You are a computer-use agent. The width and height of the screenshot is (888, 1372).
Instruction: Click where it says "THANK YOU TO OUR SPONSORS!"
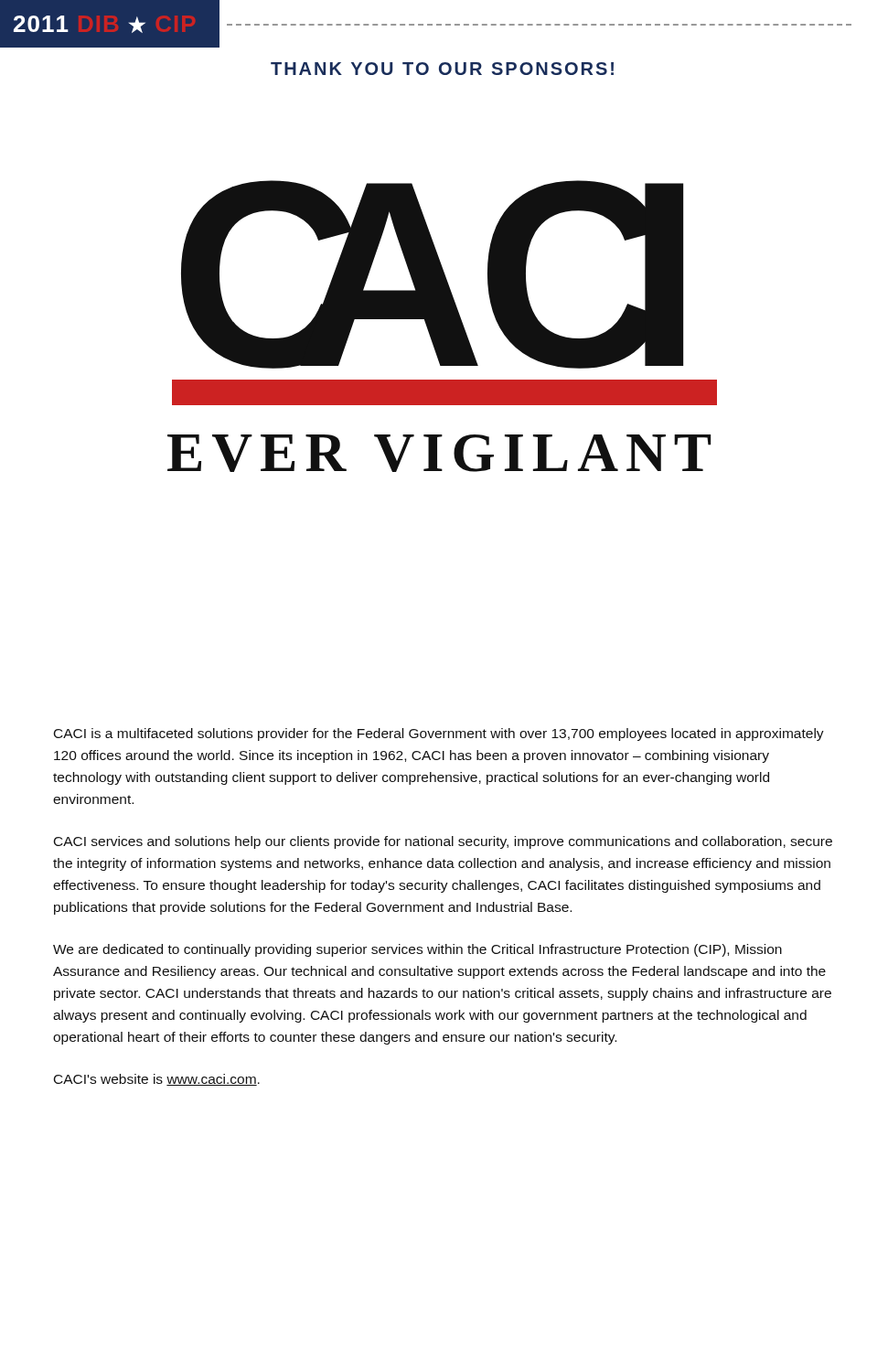coord(444,69)
